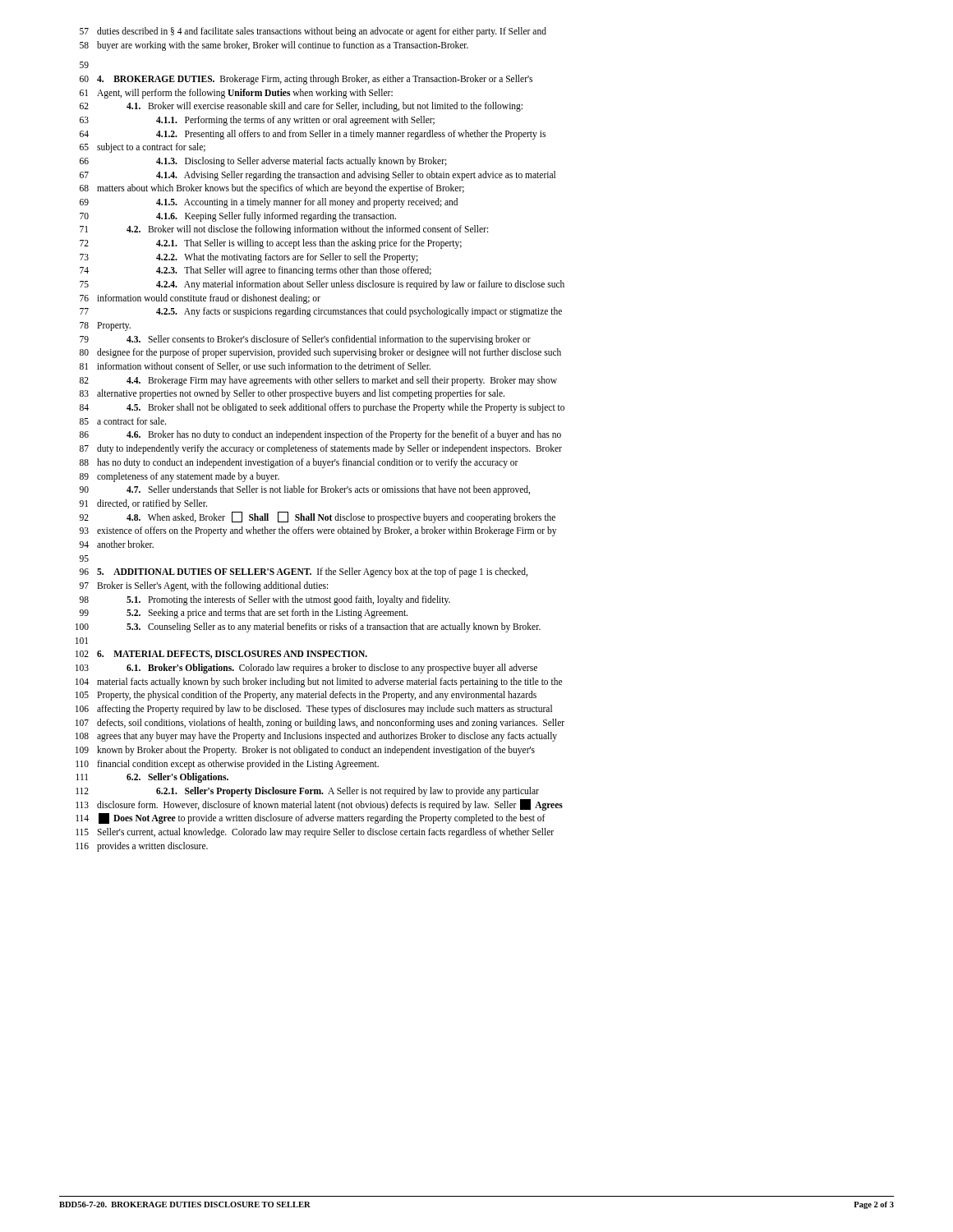
Task: Click the passage that begins "57 duties described"
Action: [x=476, y=38]
